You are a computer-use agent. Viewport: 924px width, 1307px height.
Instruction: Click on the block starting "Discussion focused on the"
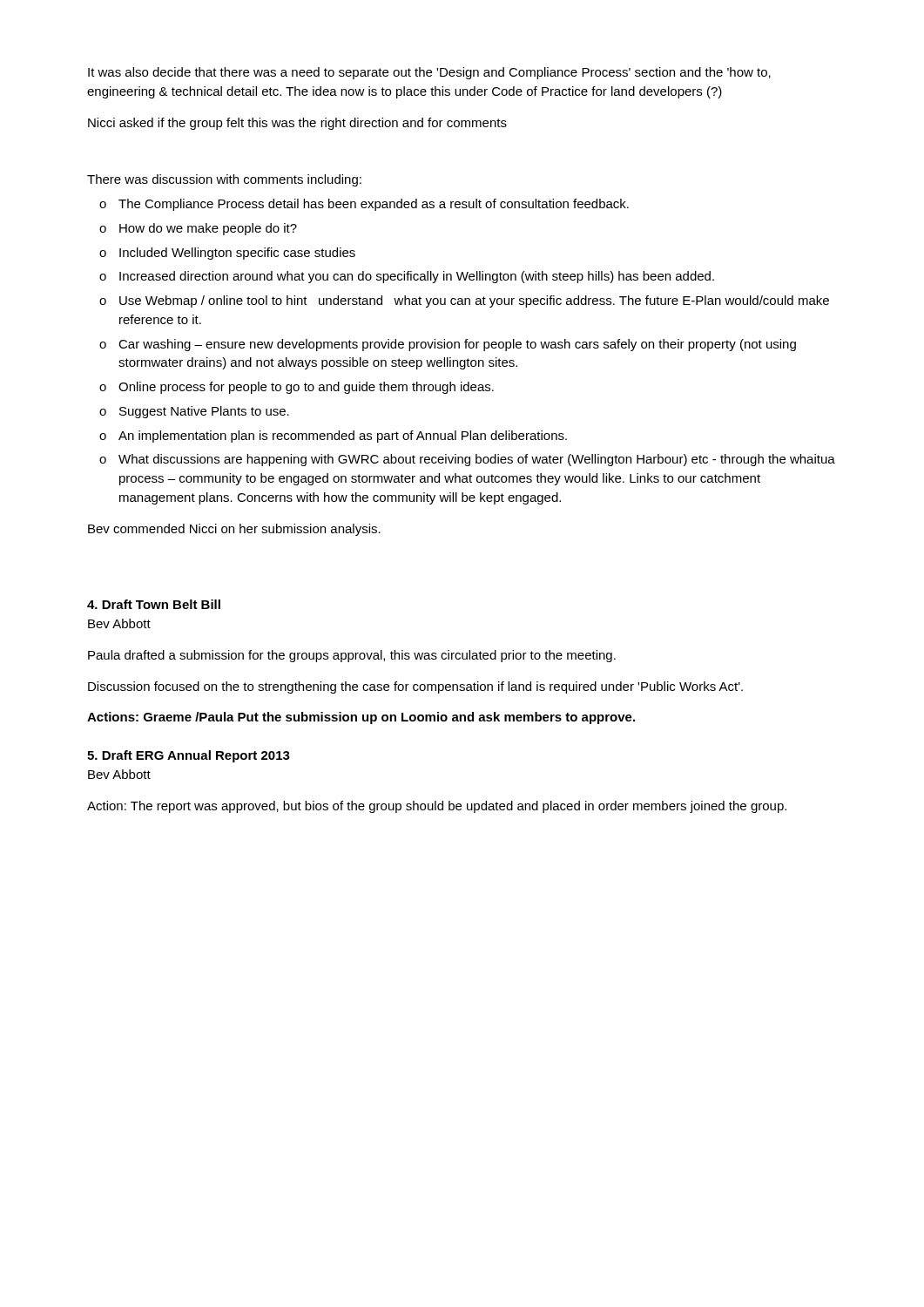click(x=462, y=686)
